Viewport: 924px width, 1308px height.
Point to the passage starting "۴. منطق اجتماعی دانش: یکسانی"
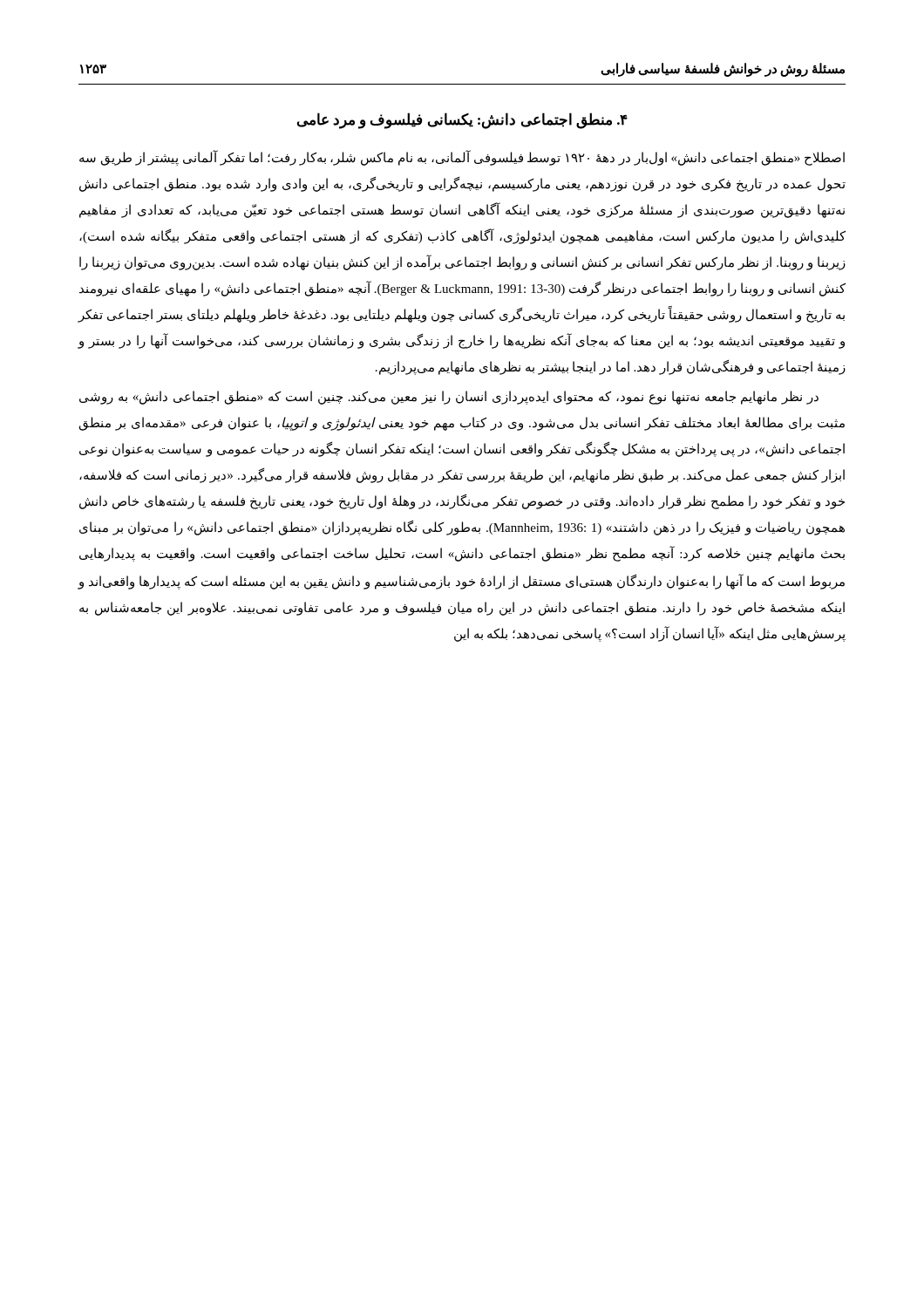pyautogui.click(x=462, y=120)
